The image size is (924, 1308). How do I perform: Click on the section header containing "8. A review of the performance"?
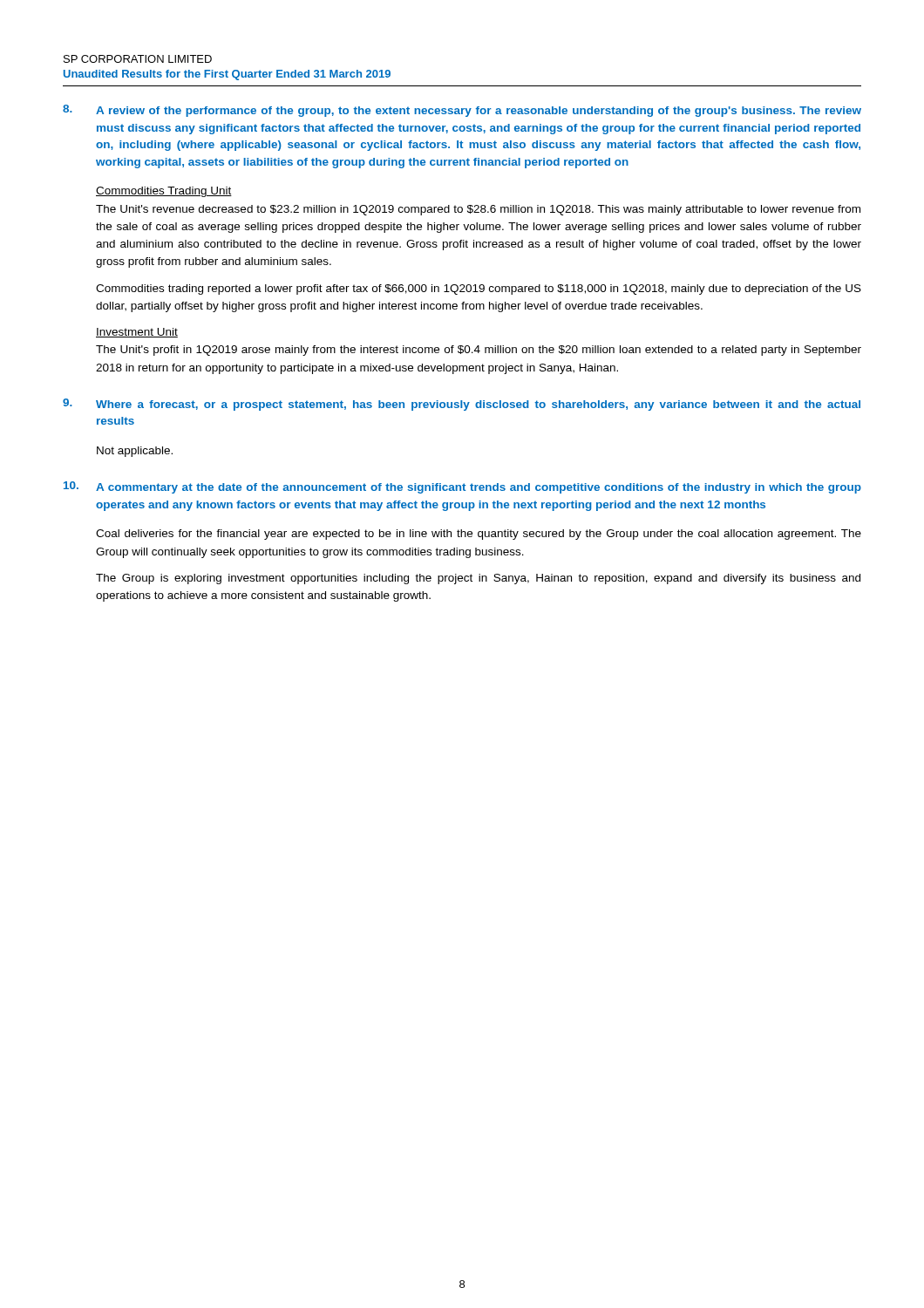coord(462,136)
